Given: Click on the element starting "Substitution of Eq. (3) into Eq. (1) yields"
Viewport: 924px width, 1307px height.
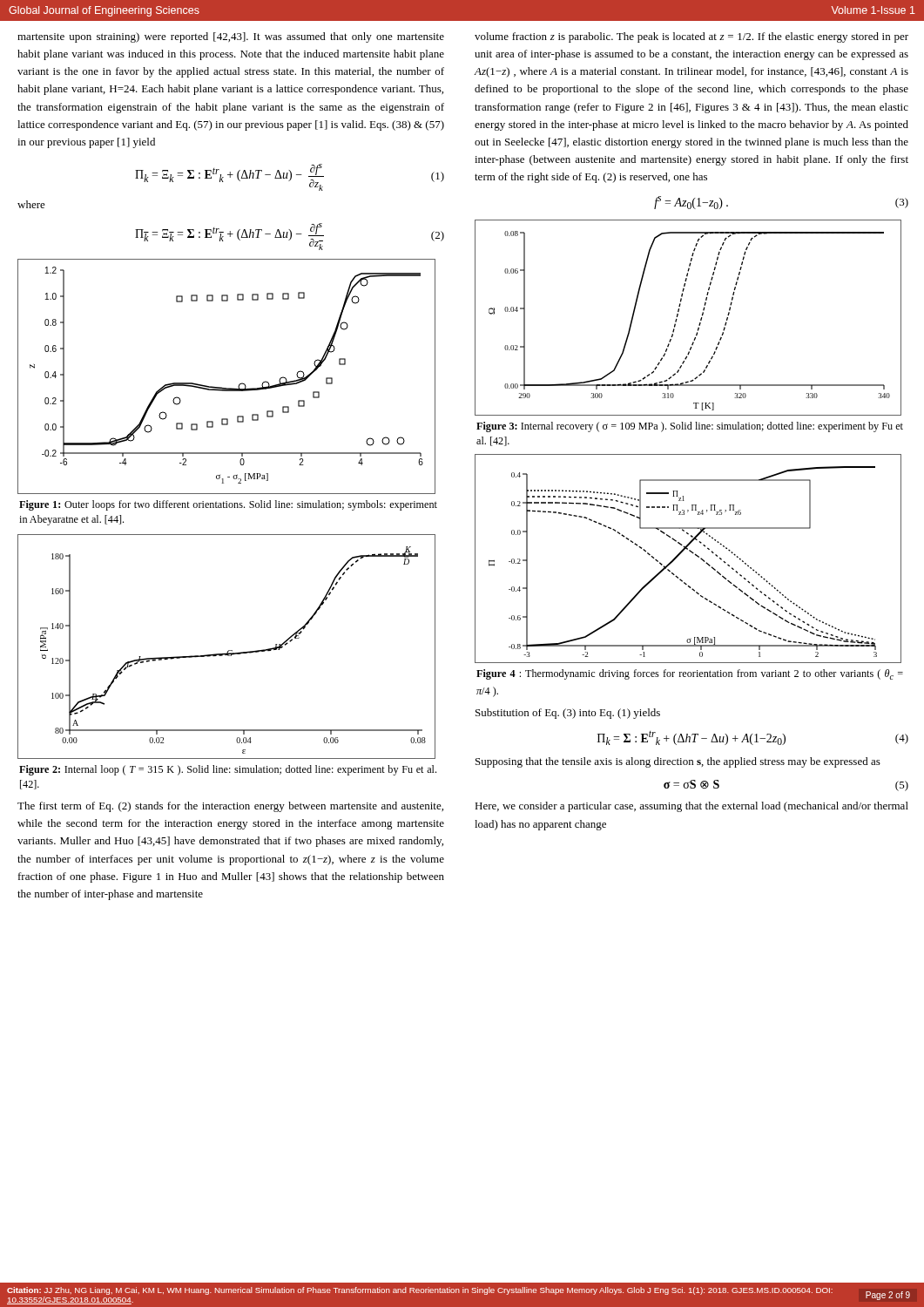Looking at the screenshot, I should click(568, 712).
